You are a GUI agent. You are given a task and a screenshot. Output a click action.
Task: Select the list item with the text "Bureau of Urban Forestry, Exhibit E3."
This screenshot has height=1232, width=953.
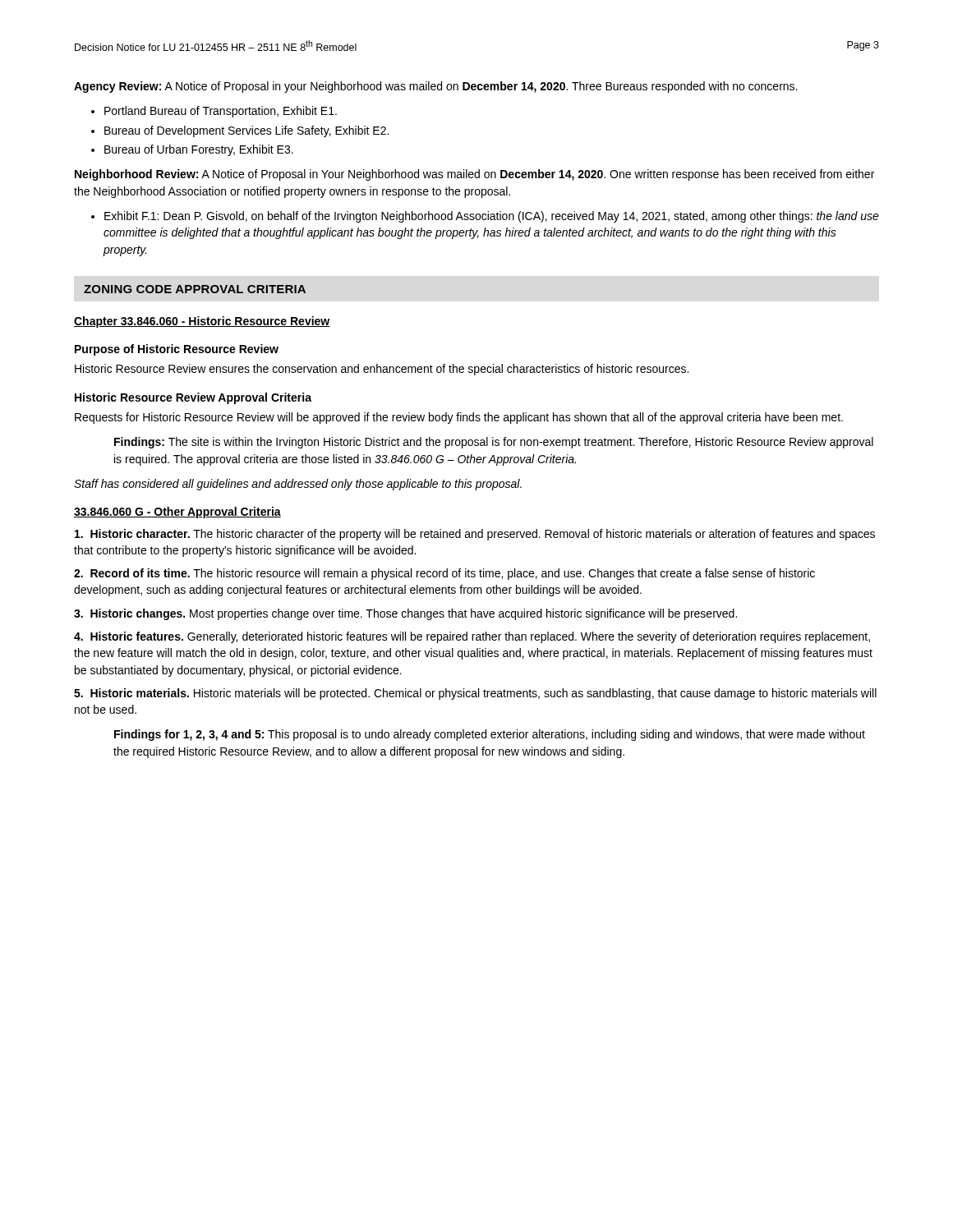tap(192, 150)
